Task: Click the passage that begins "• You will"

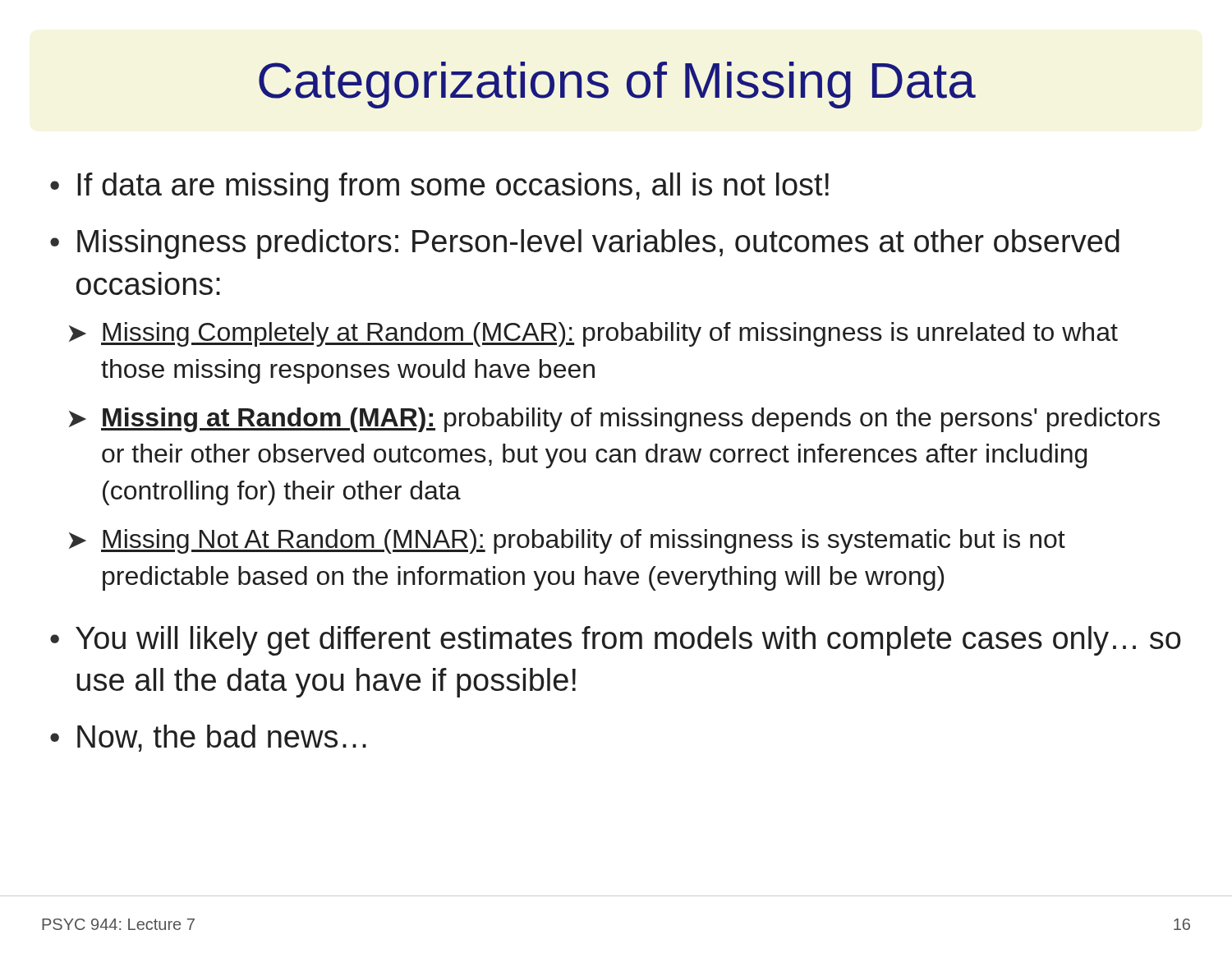Action: pyautogui.click(x=616, y=660)
